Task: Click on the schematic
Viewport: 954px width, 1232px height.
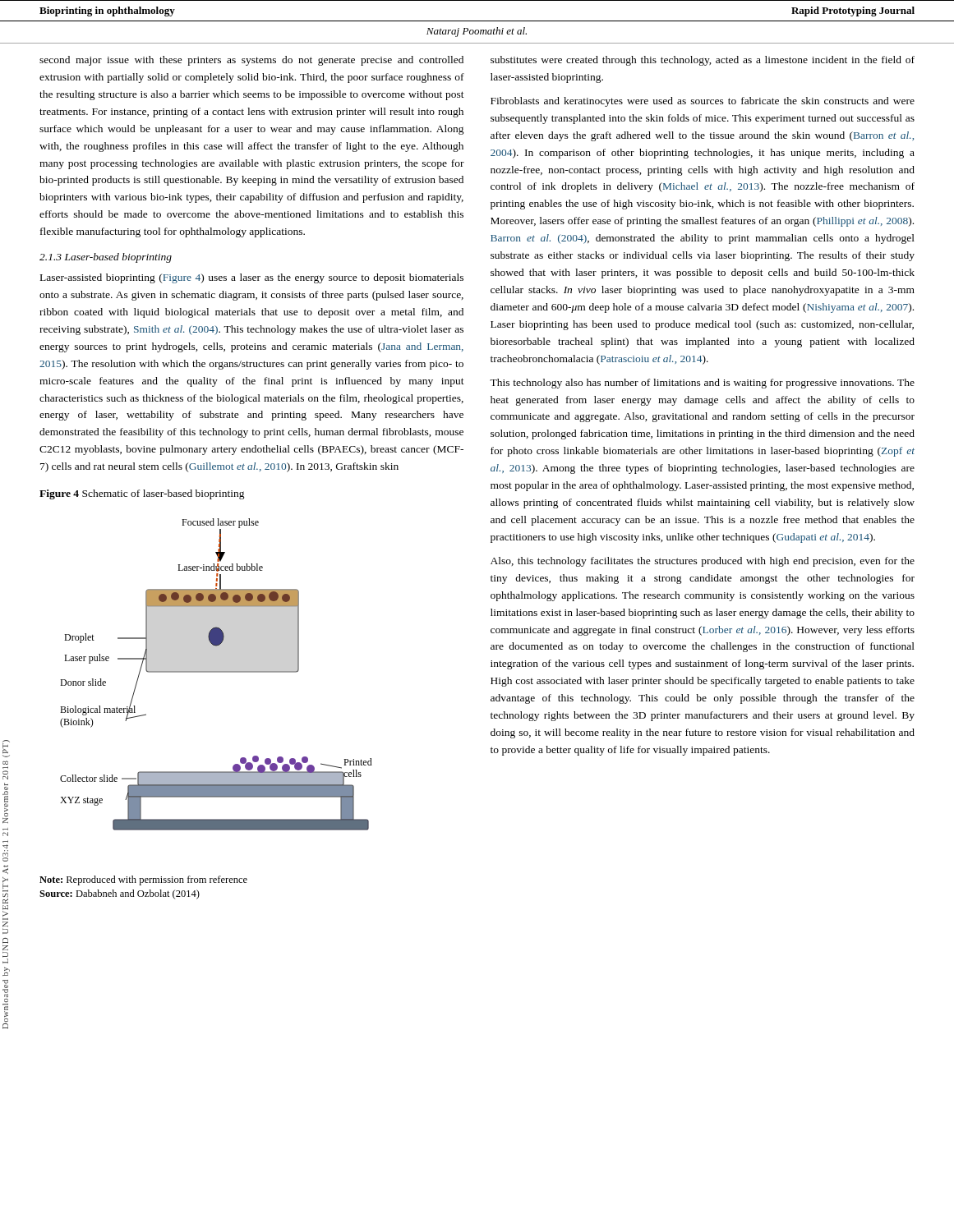Action: coord(252,689)
